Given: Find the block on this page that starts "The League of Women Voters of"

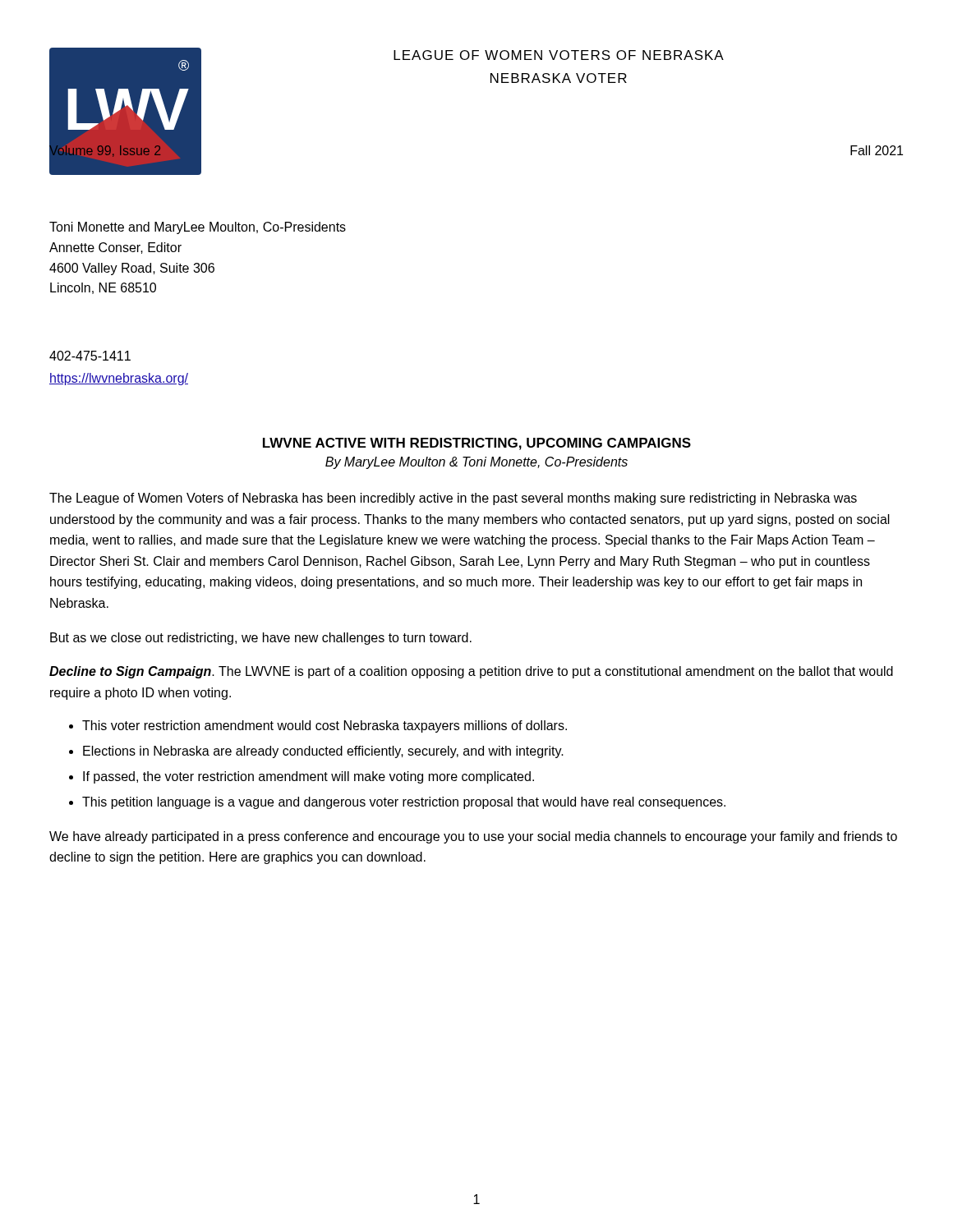Looking at the screenshot, I should (476, 551).
